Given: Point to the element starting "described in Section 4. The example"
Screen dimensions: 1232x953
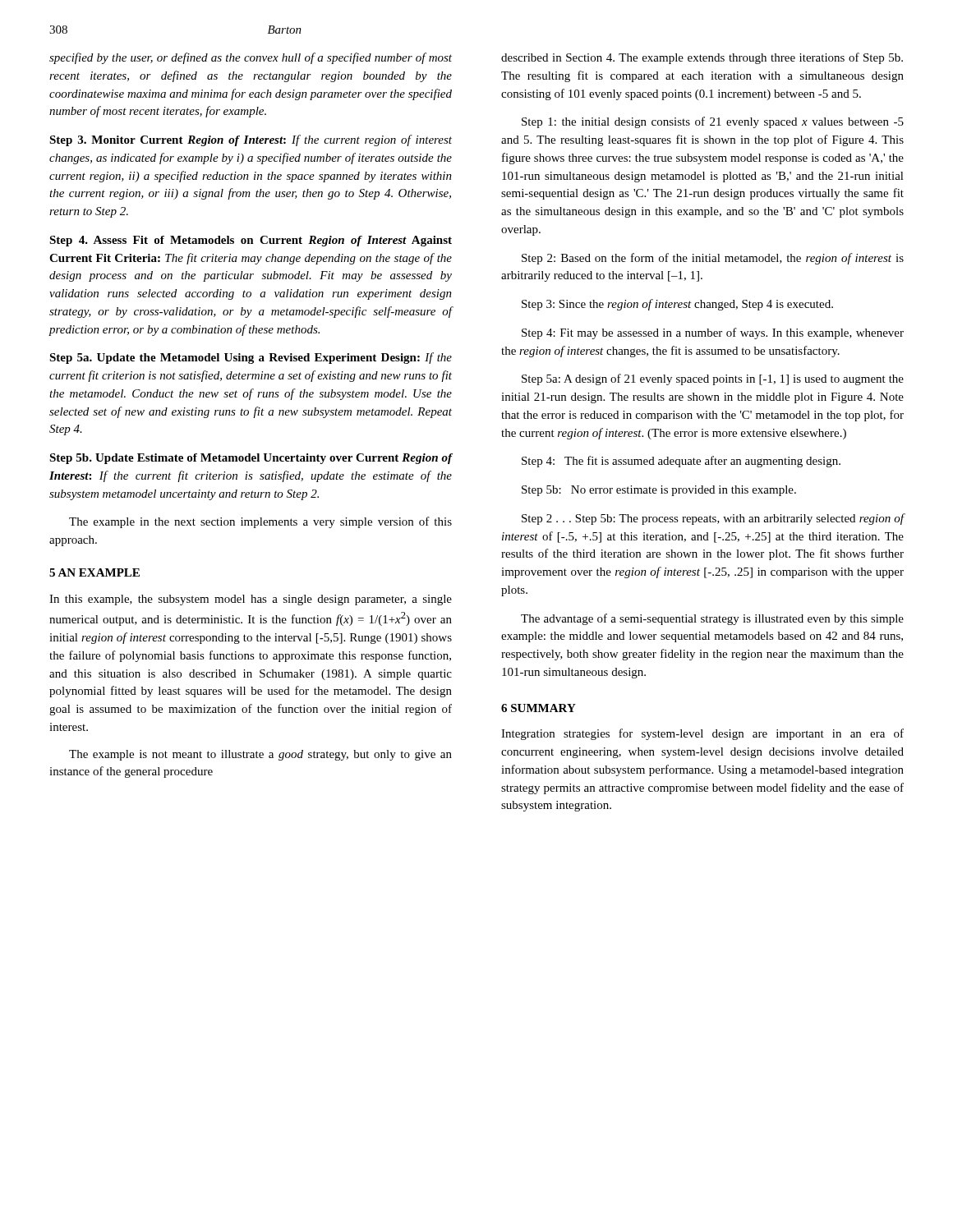Looking at the screenshot, I should click(x=702, y=76).
